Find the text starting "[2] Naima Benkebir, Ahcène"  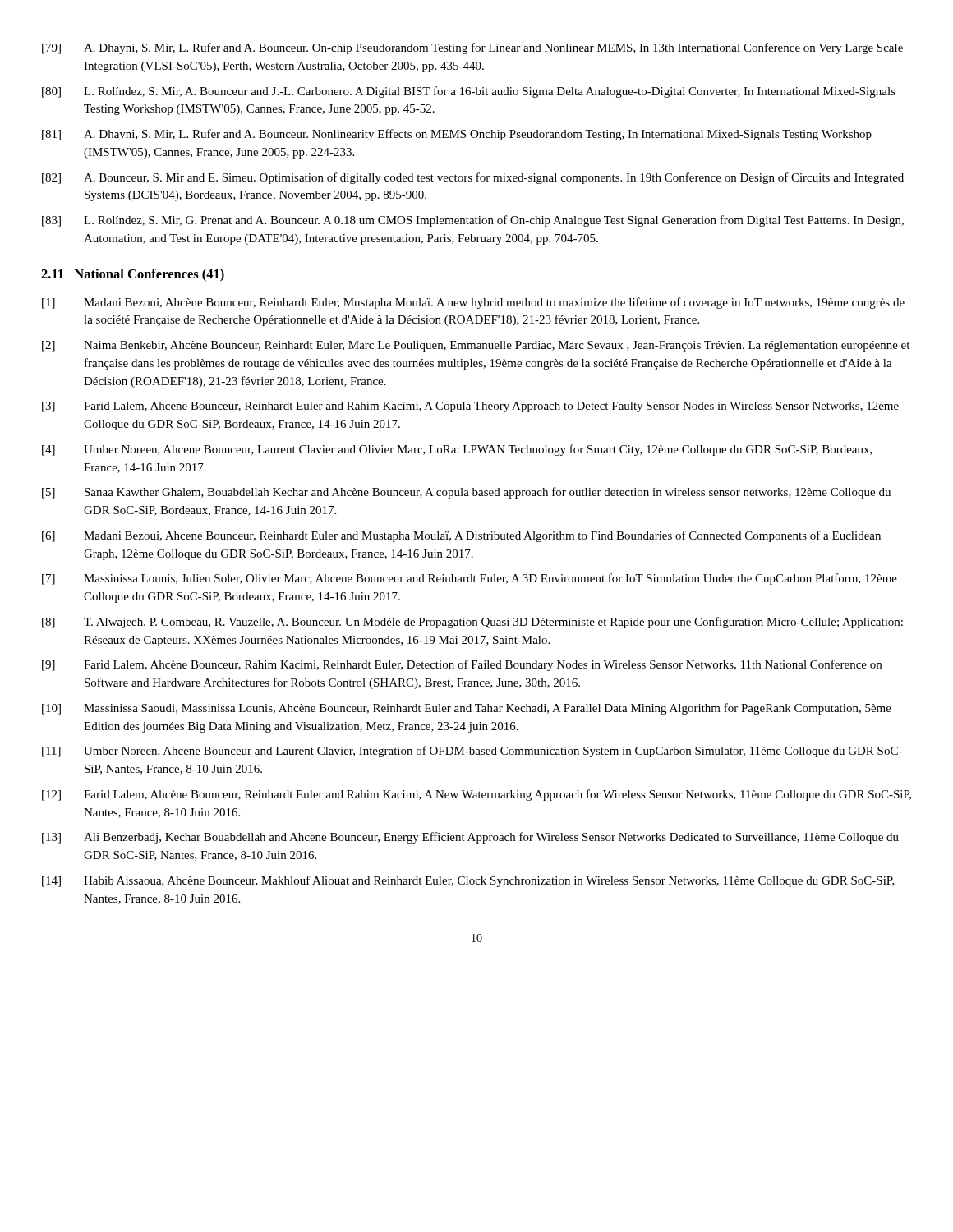[x=476, y=364]
